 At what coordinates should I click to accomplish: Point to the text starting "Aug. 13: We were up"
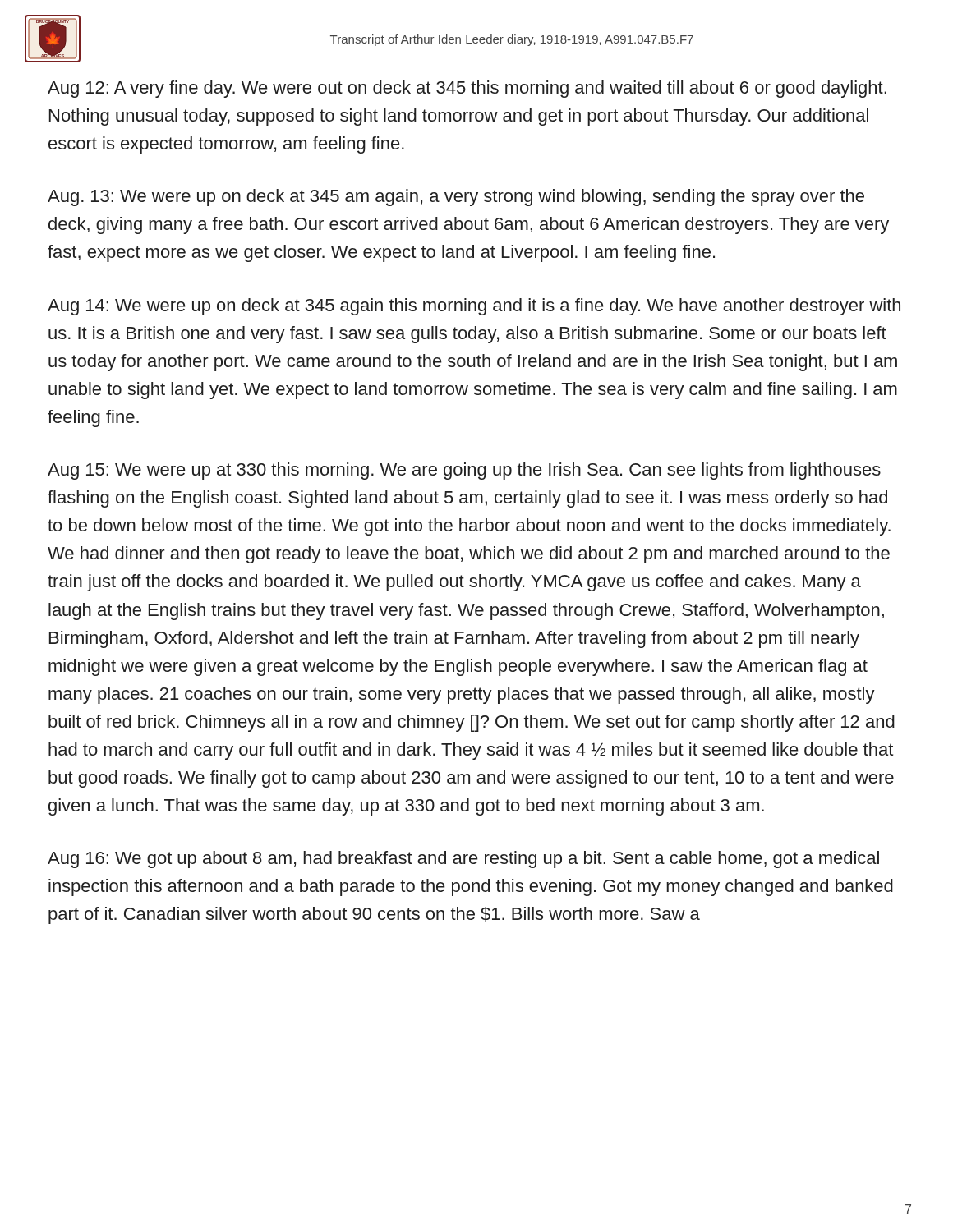tap(468, 224)
